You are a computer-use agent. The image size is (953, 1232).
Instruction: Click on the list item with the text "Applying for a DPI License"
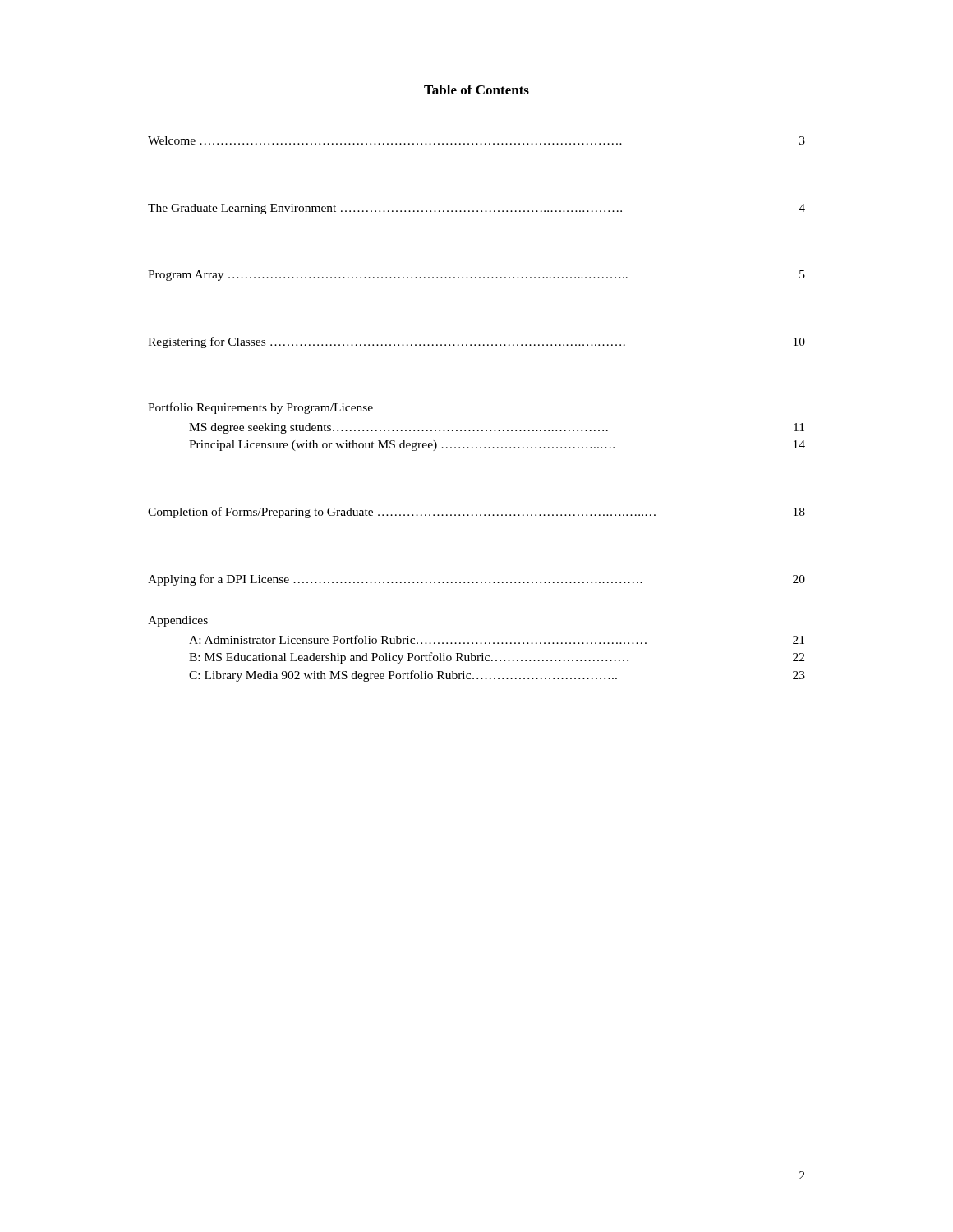click(x=476, y=579)
